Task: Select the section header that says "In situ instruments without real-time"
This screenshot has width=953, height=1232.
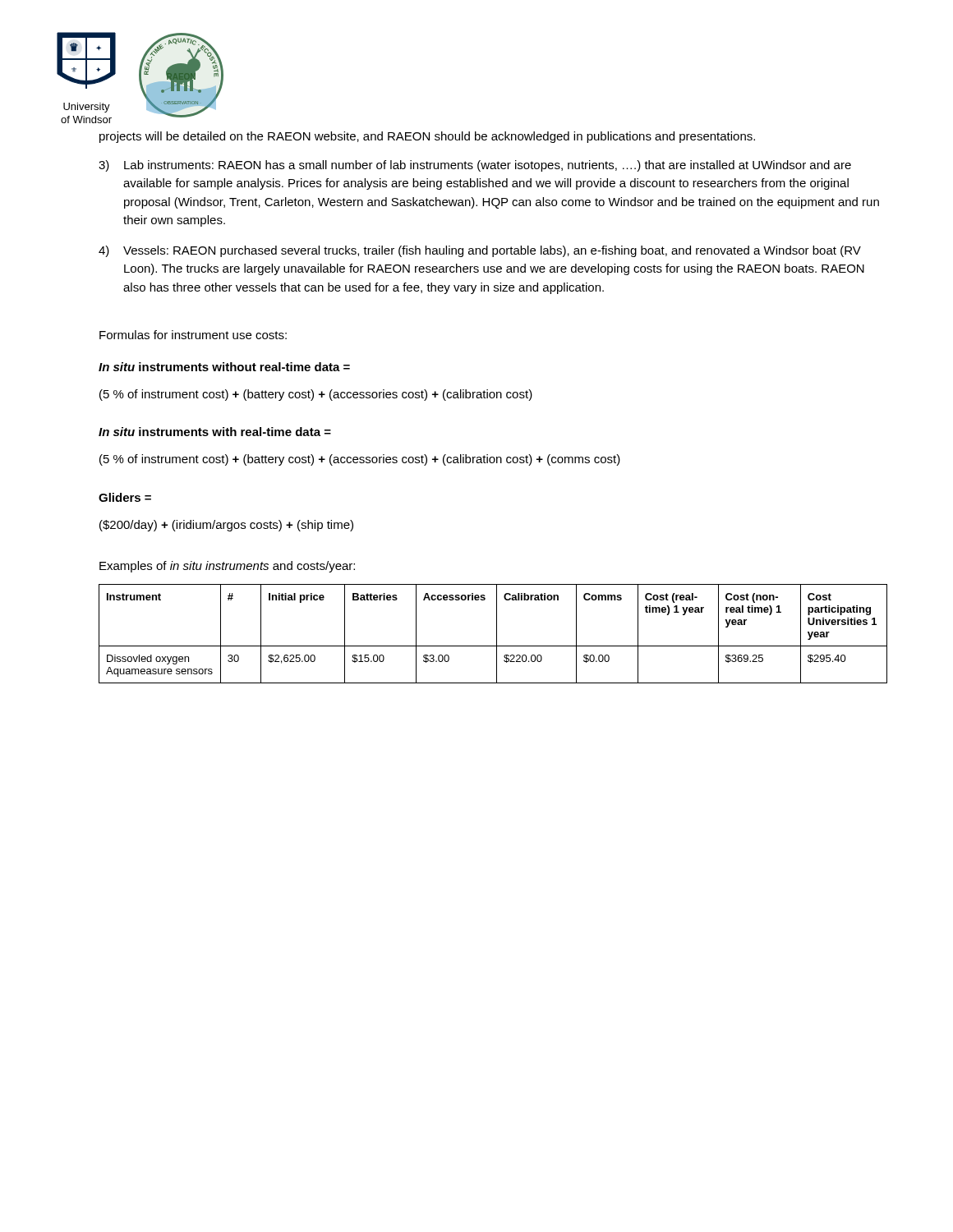Action: pos(224,366)
